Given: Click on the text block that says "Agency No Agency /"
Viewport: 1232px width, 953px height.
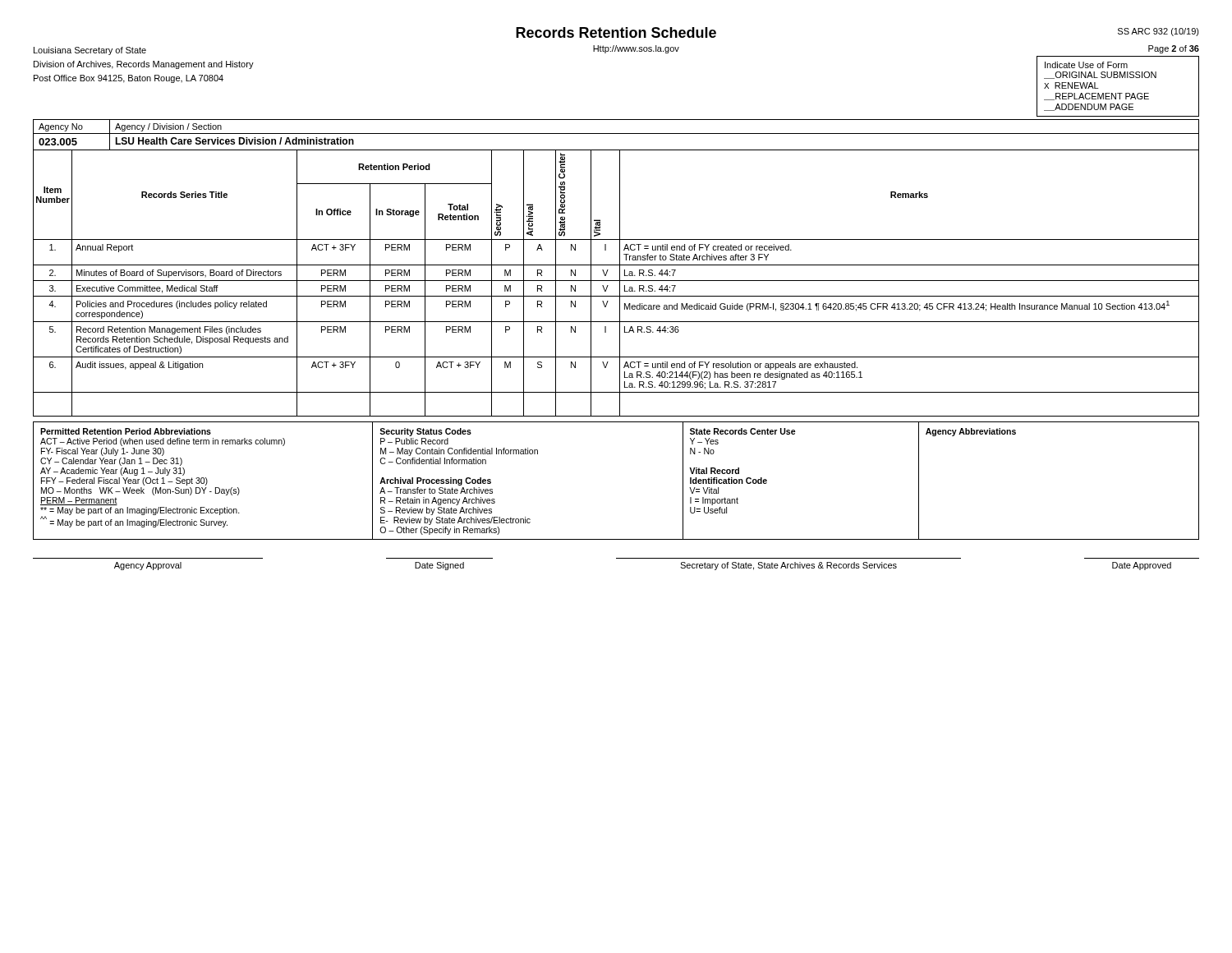Looking at the screenshot, I should click(616, 127).
